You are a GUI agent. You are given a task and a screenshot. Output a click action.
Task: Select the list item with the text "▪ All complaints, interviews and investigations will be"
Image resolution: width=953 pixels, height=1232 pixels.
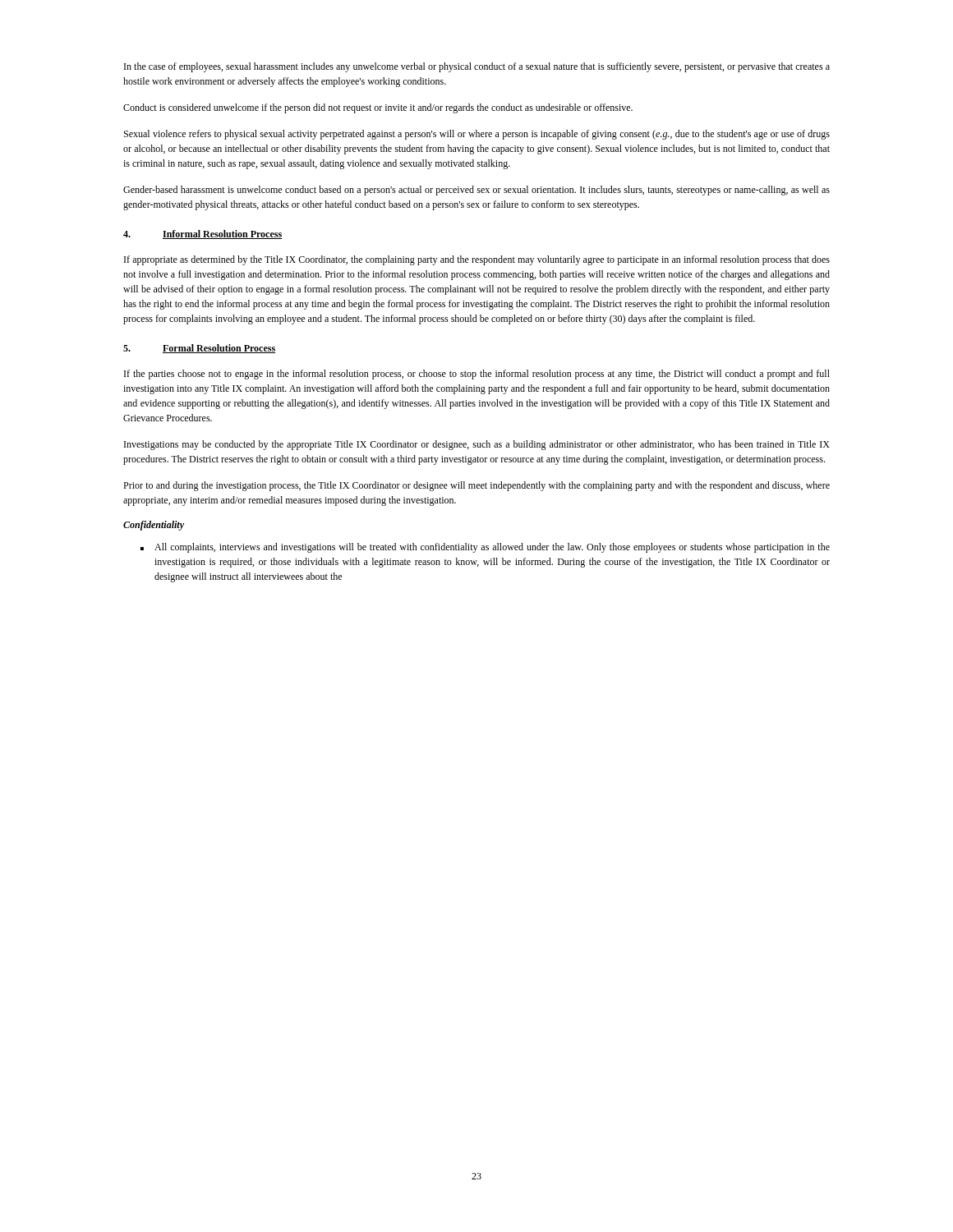tap(485, 562)
